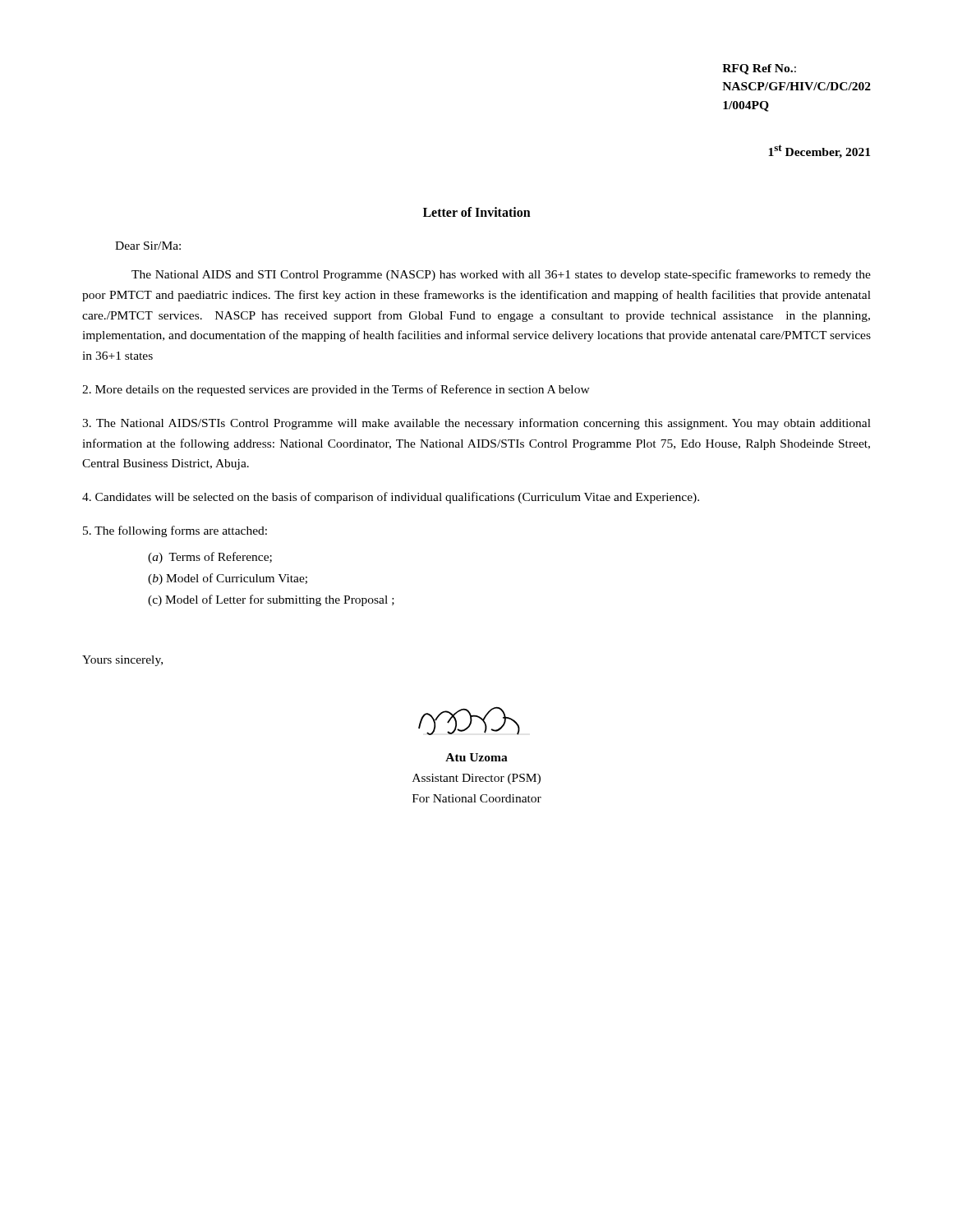This screenshot has height=1232, width=953.
Task: Click on the text block starting "Dear Sir/Ma:"
Action: pos(148,245)
